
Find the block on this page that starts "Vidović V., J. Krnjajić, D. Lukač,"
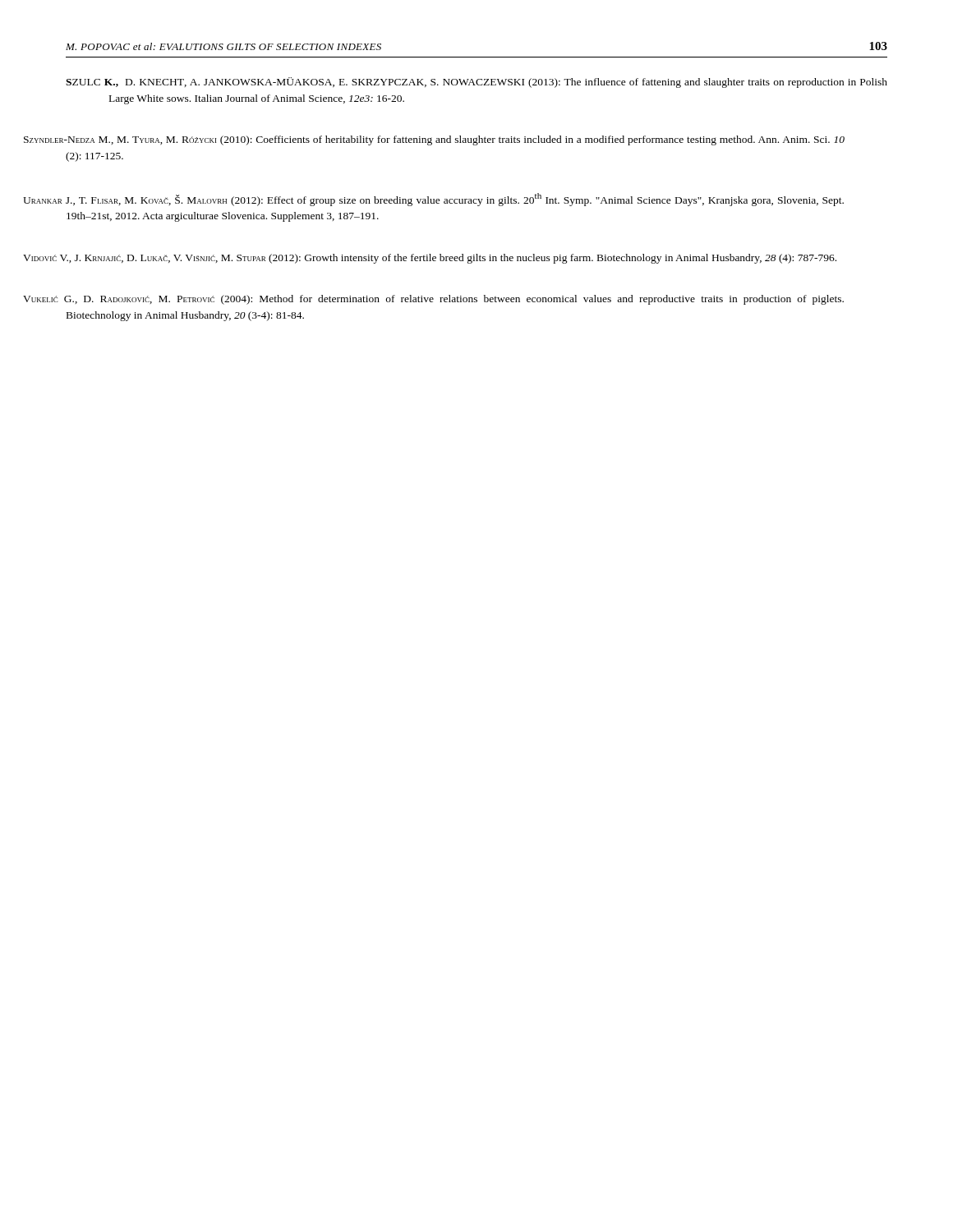[x=455, y=250]
